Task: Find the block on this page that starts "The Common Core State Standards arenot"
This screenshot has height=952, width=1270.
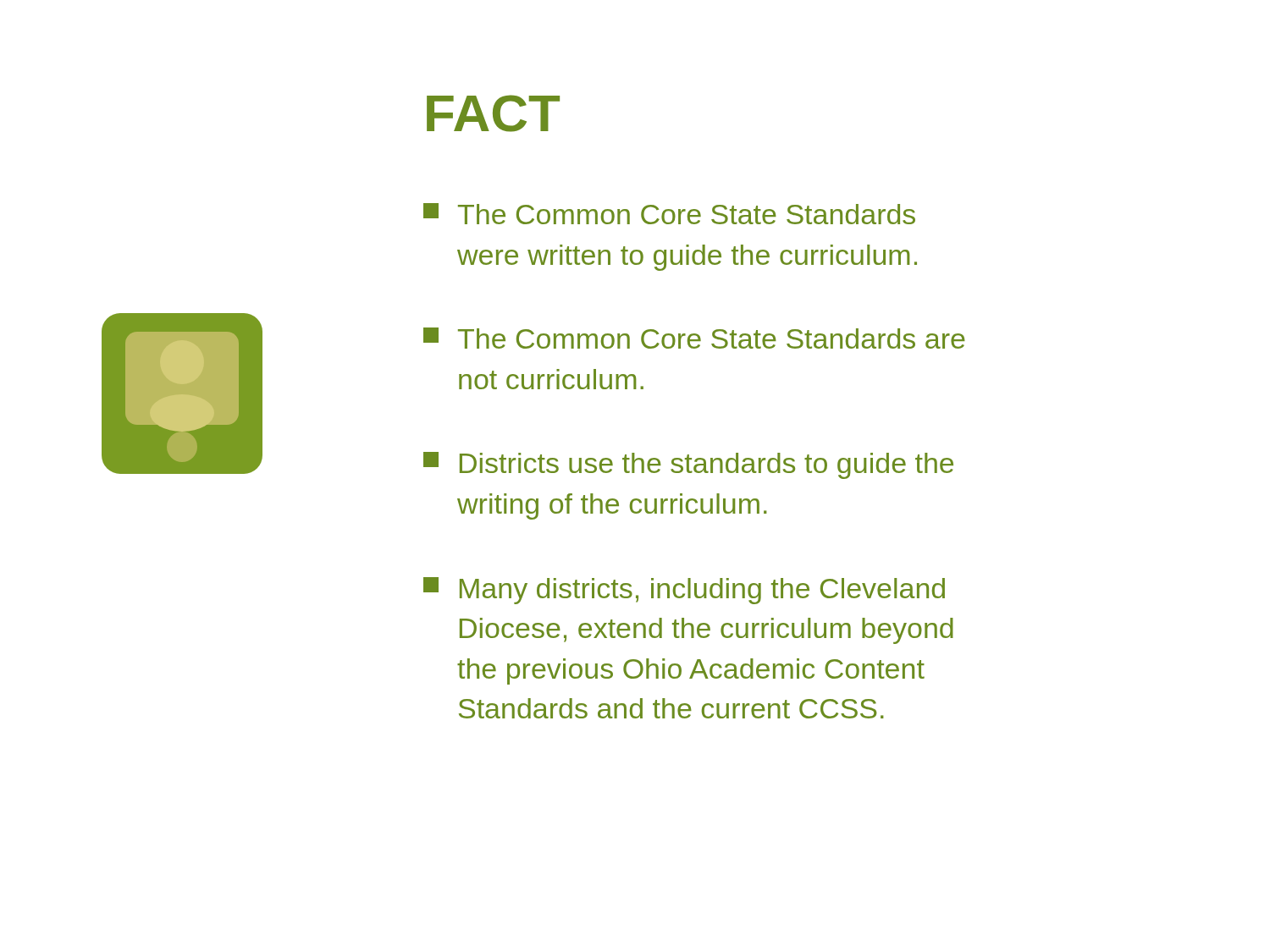Action: click(x=792, y=359)
